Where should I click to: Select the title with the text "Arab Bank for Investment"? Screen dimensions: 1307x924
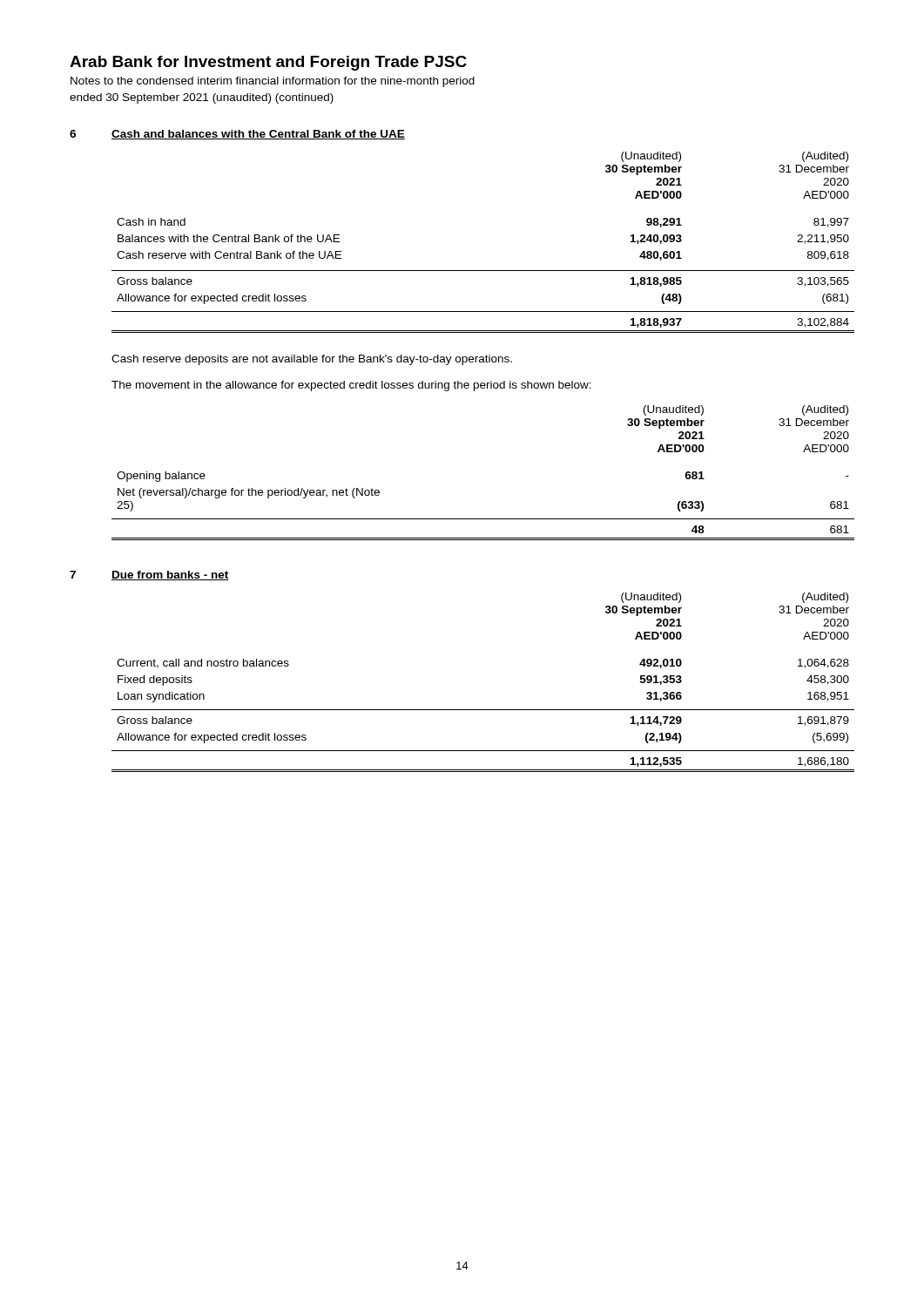(462, 62)
